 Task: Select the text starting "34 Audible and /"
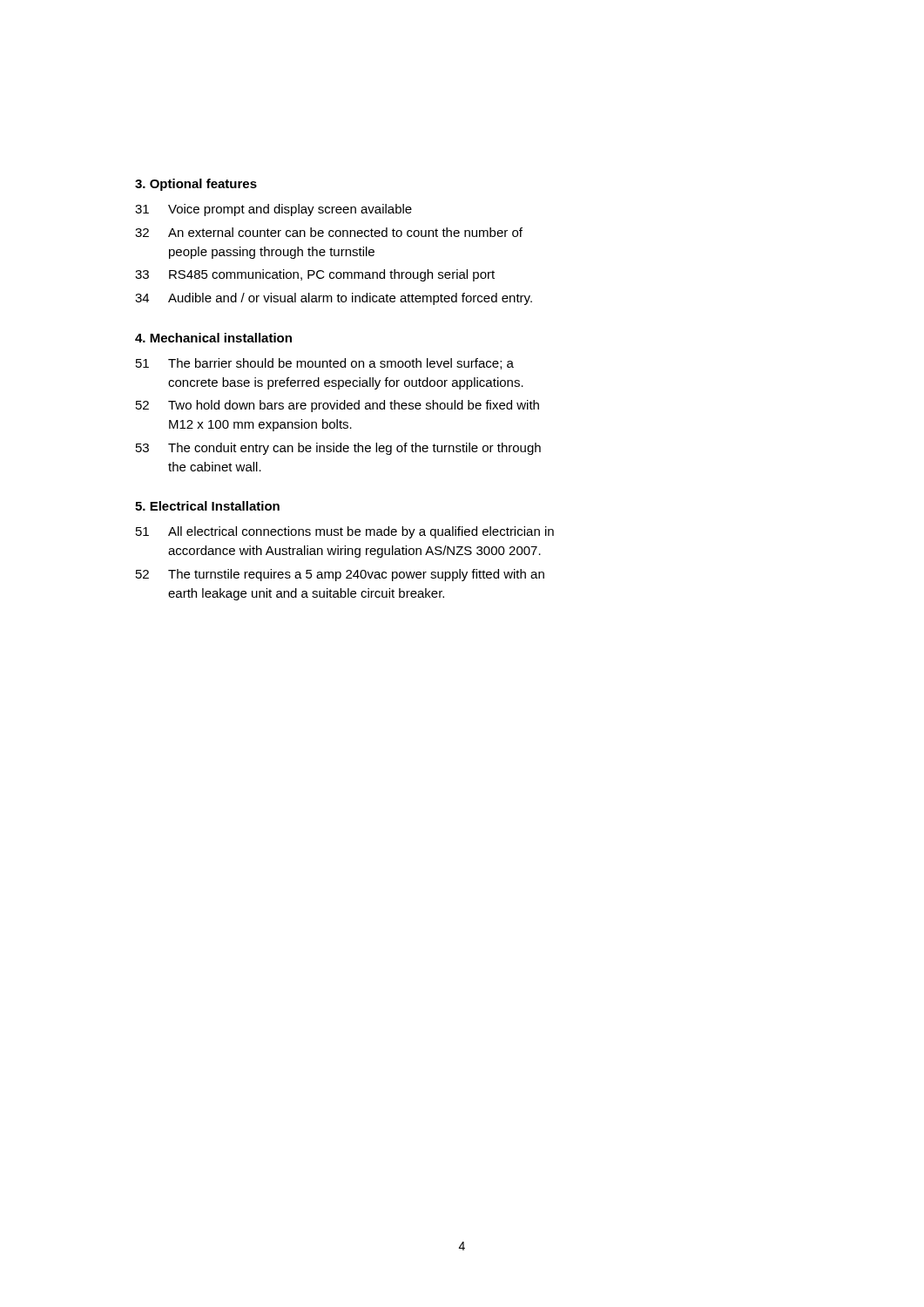click(x=449, y=298)
